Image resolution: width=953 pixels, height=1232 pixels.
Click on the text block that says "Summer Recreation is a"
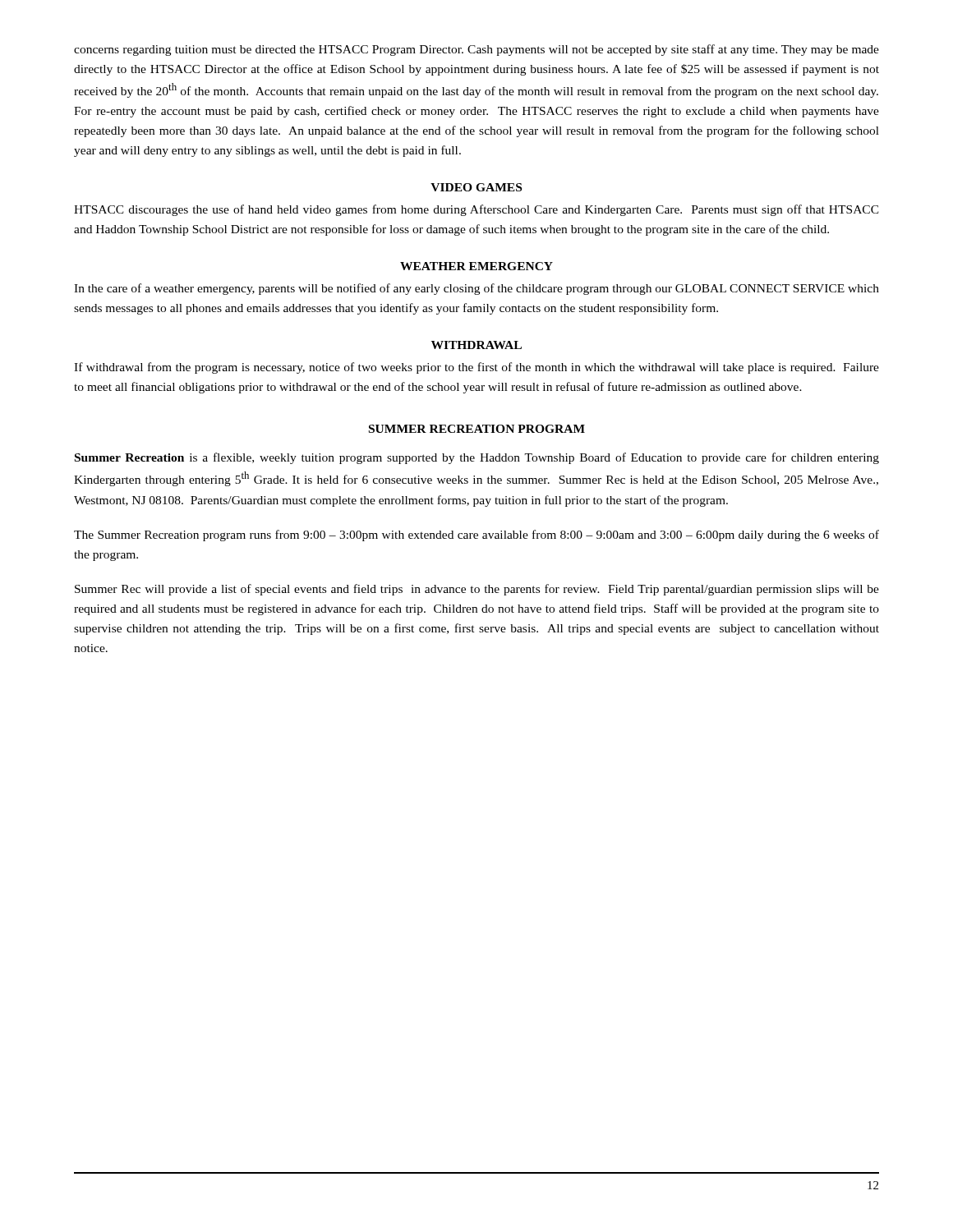tap(476, 478)
